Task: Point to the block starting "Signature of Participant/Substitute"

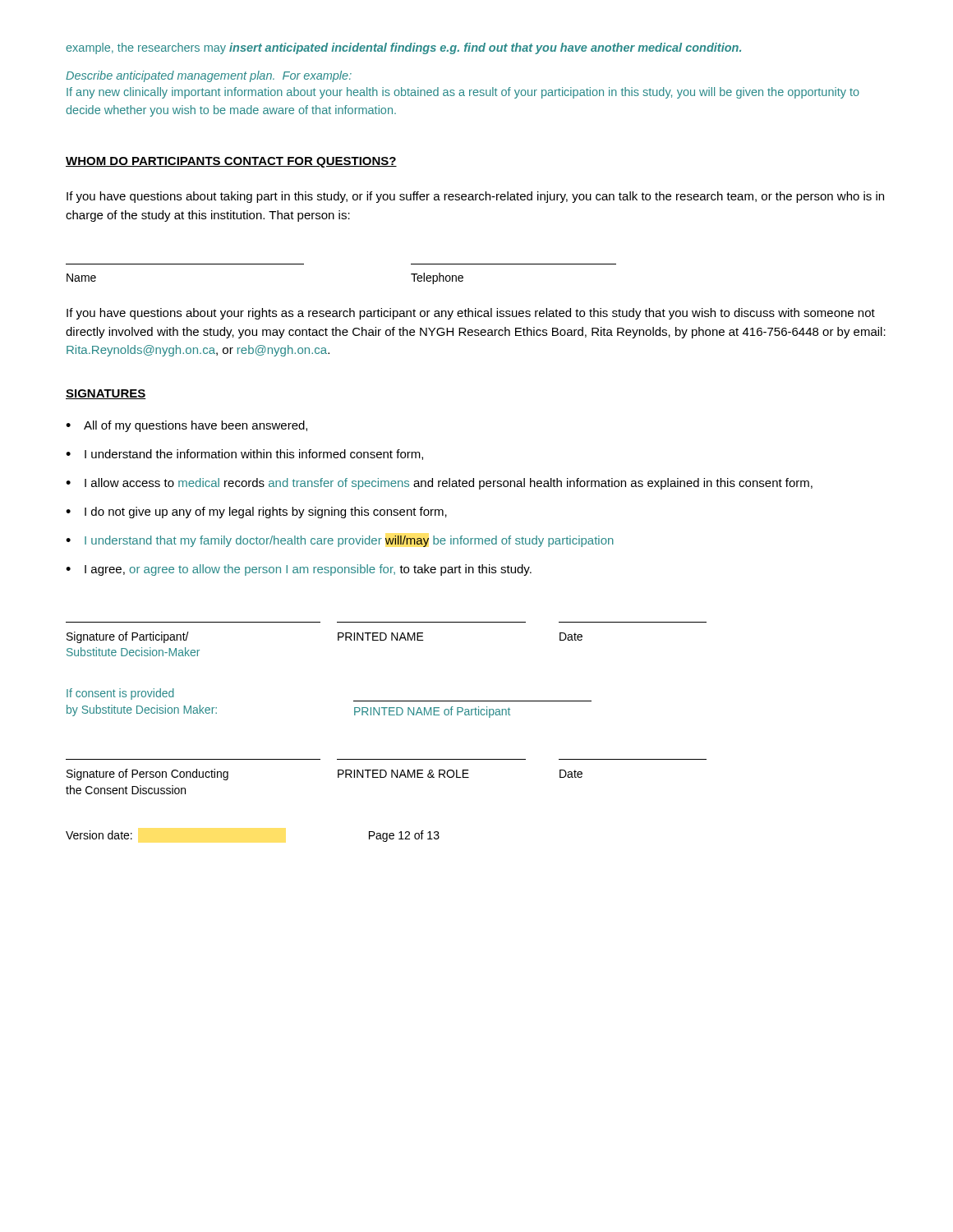Action: [x=386, y=639]
